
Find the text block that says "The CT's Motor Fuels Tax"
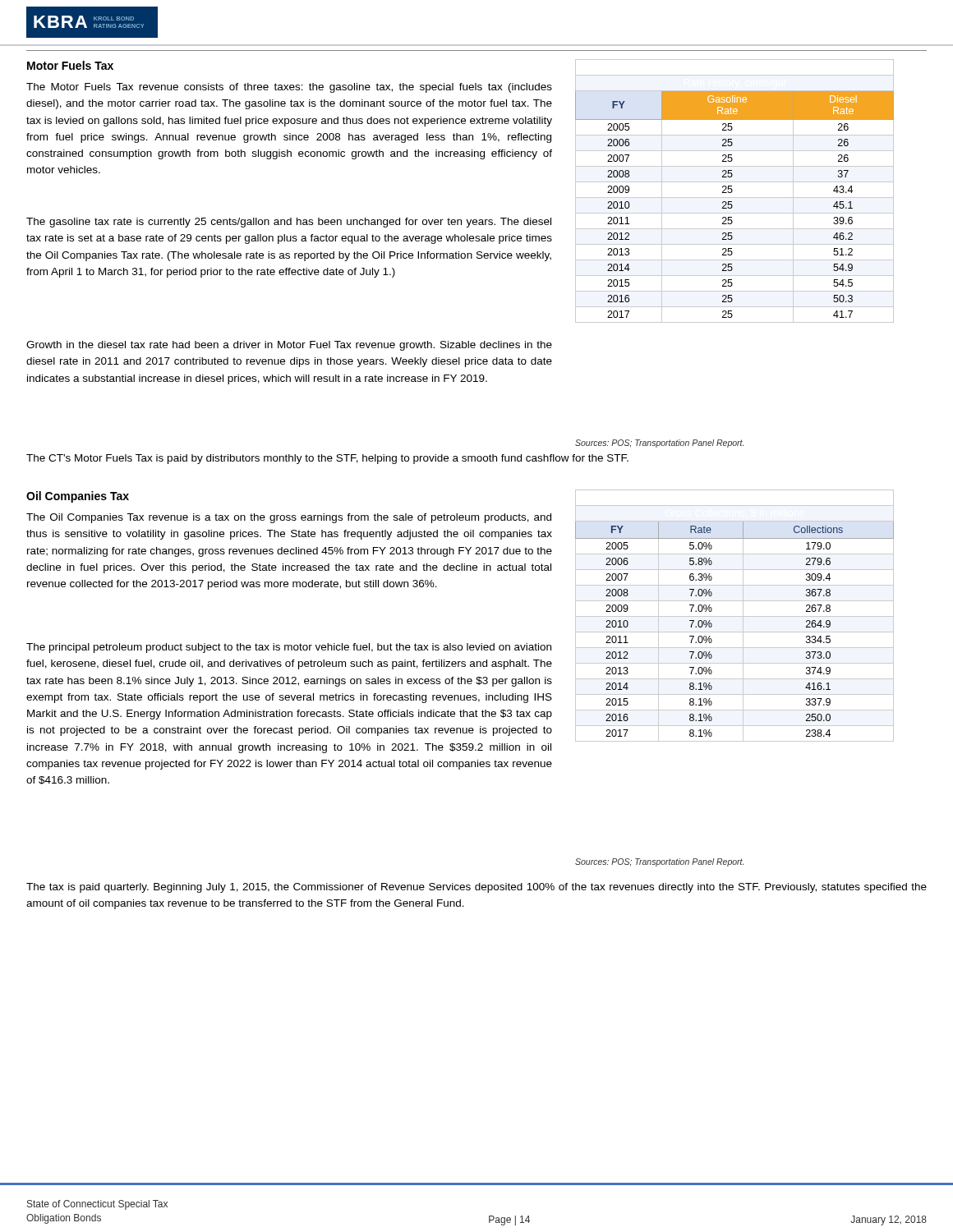click(x=328, y=458)
